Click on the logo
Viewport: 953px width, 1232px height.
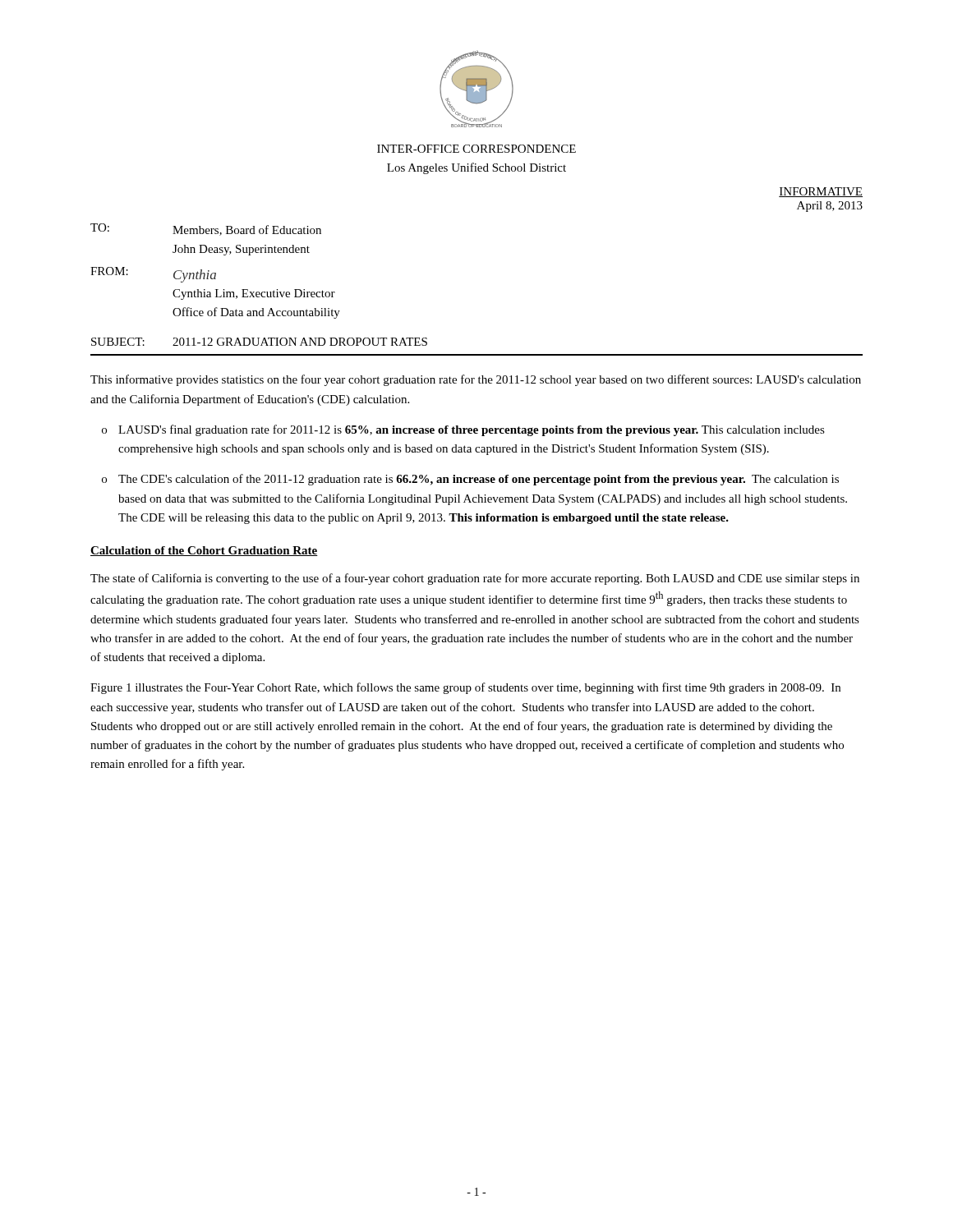pos(476,90)
